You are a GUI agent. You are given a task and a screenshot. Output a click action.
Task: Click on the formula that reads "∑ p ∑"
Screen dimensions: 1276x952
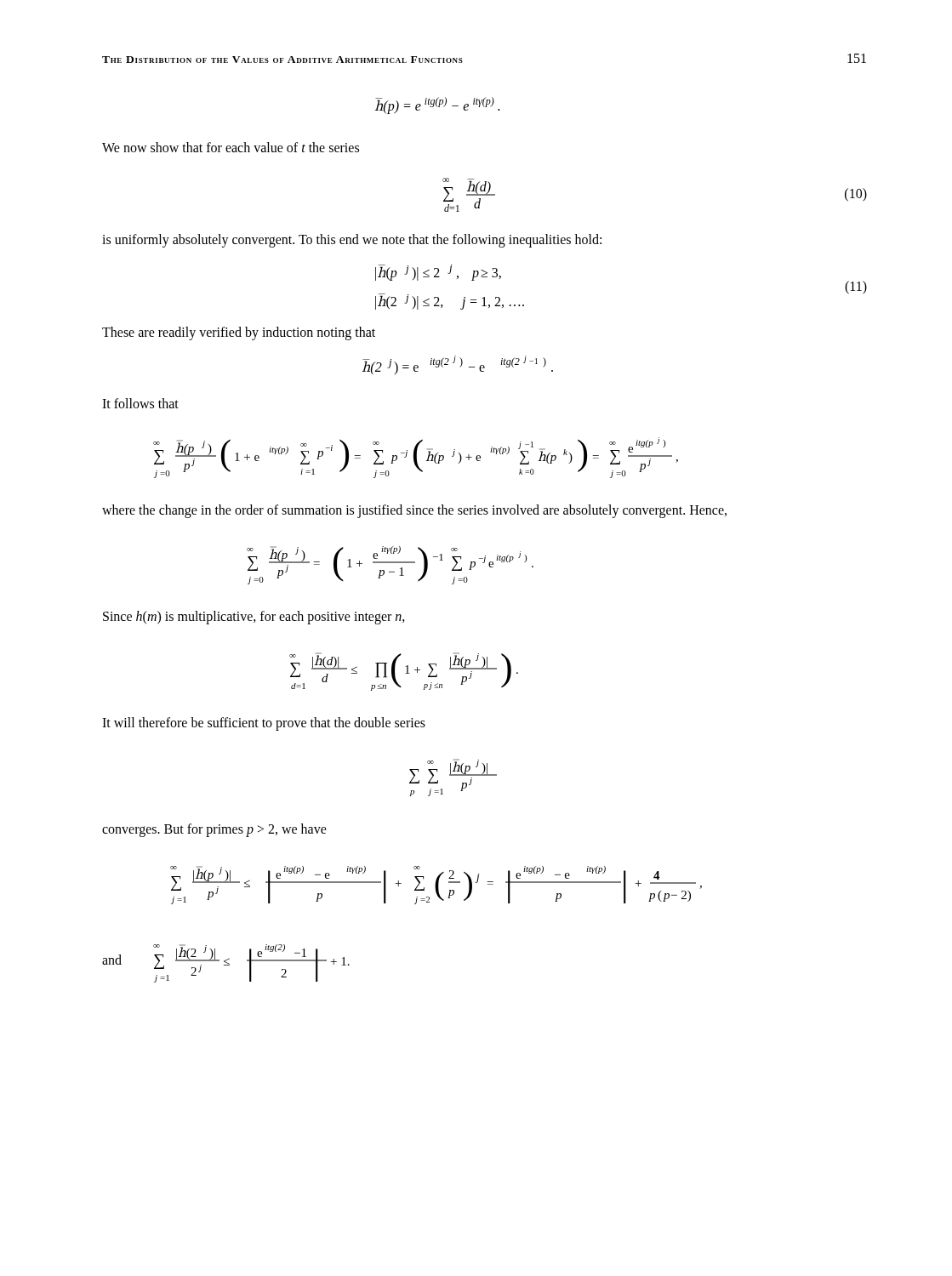point(485,776)
